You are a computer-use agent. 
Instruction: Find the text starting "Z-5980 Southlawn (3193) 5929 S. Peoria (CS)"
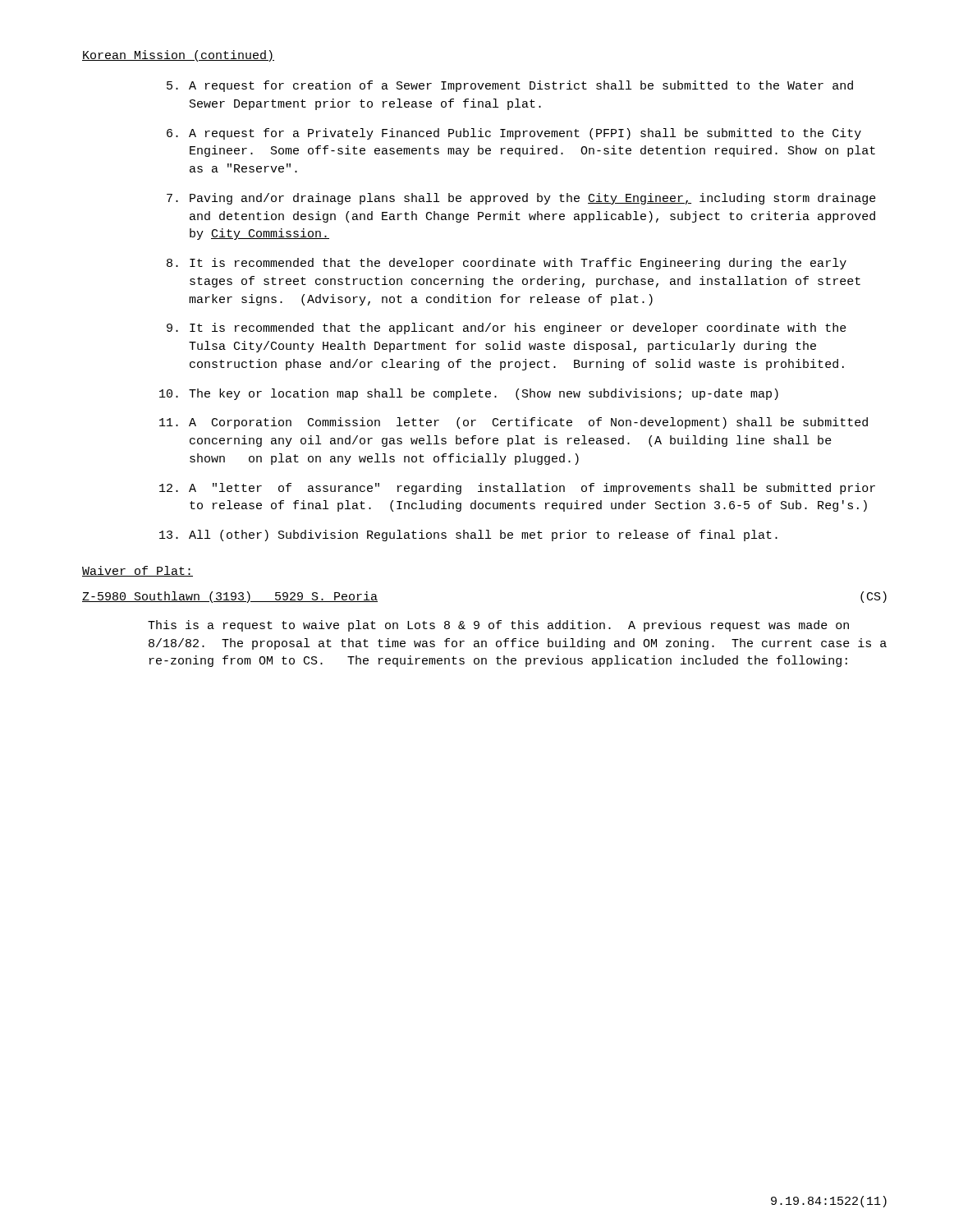point(294,597)
